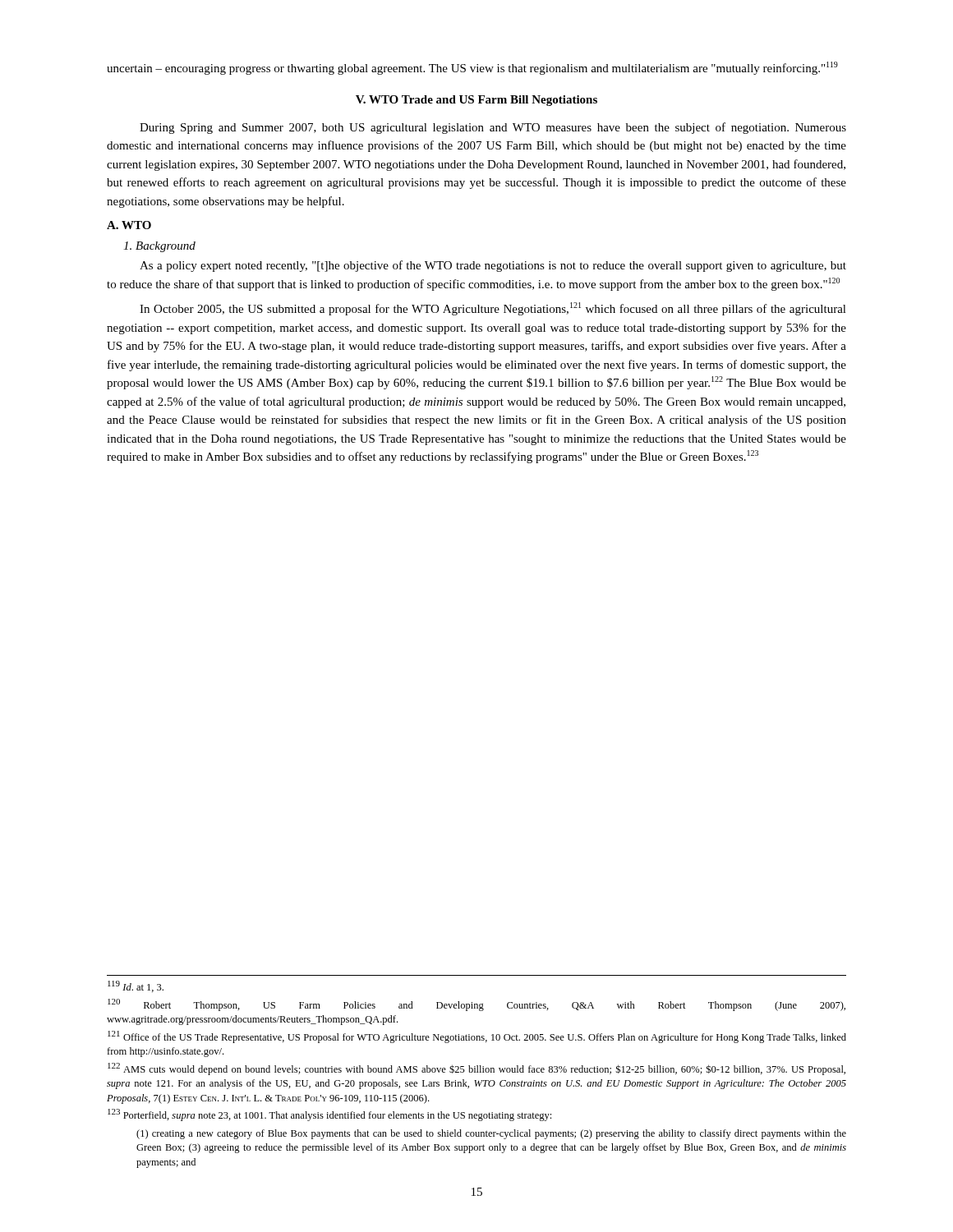Select the element starting "121 Office of the US Trade Representative, US"

click(476, 1044)
